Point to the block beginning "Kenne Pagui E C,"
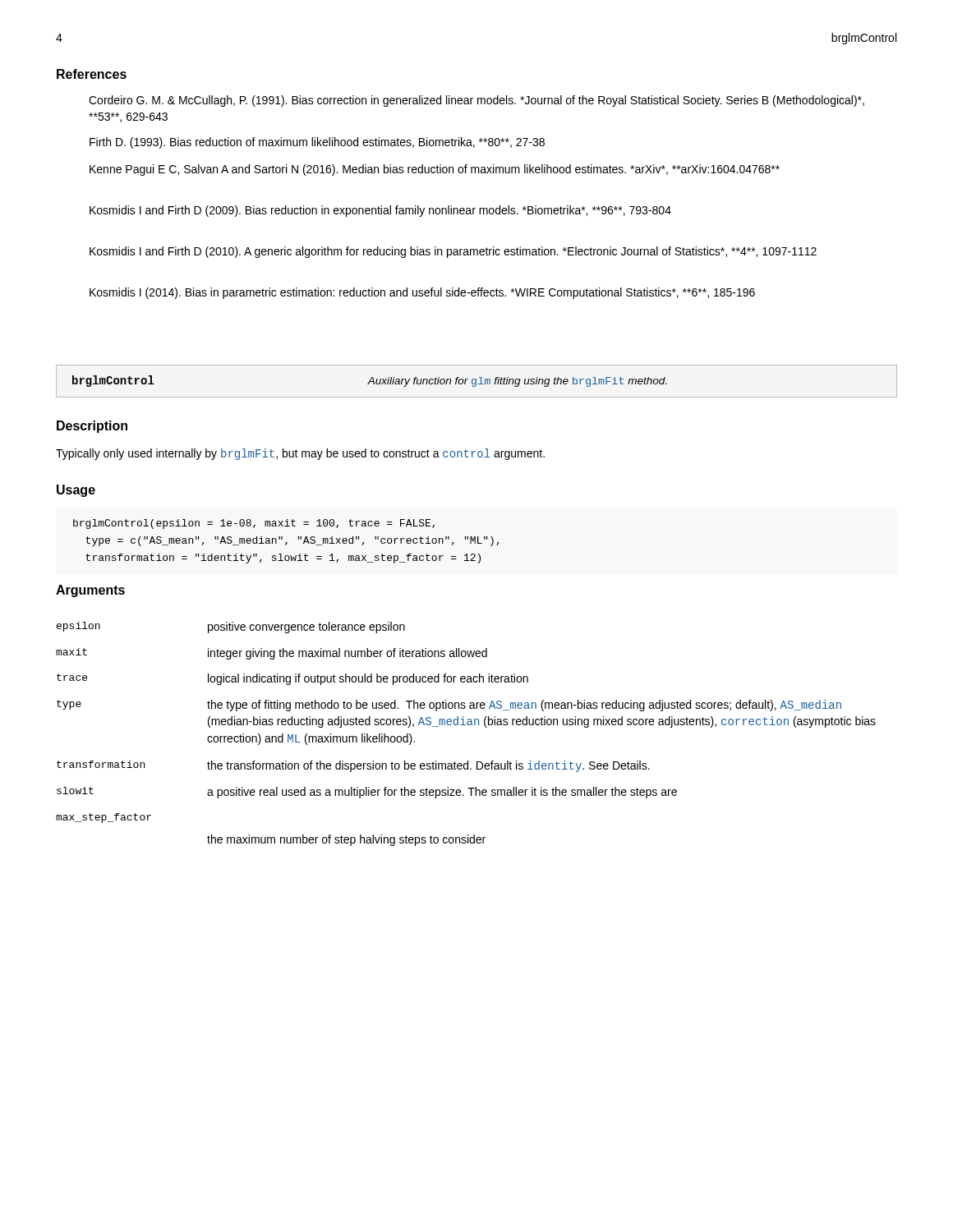The width and height of the screenshot is (953, 1232). (434, 169)
